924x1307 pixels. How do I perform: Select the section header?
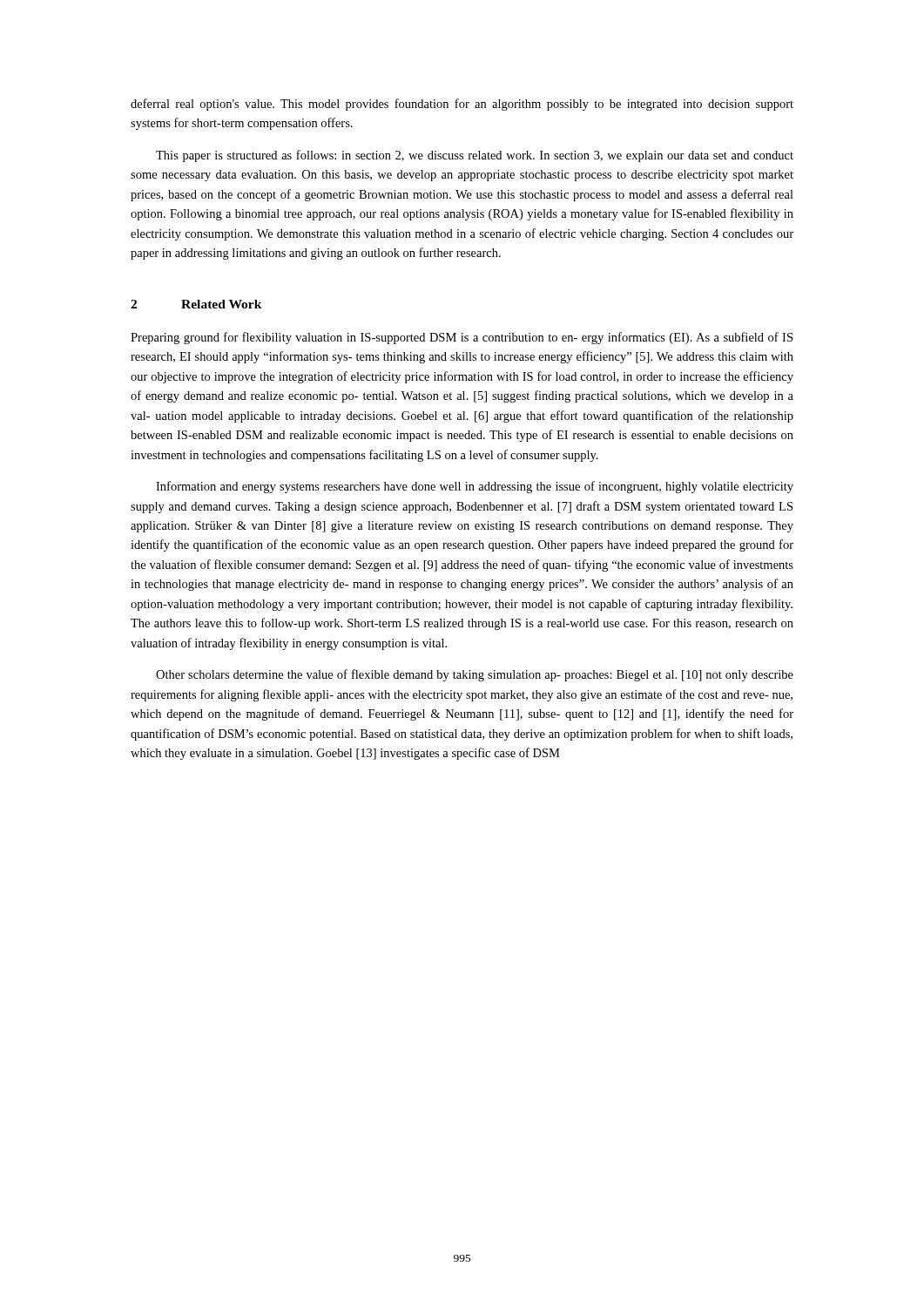[x=196, y=304]
